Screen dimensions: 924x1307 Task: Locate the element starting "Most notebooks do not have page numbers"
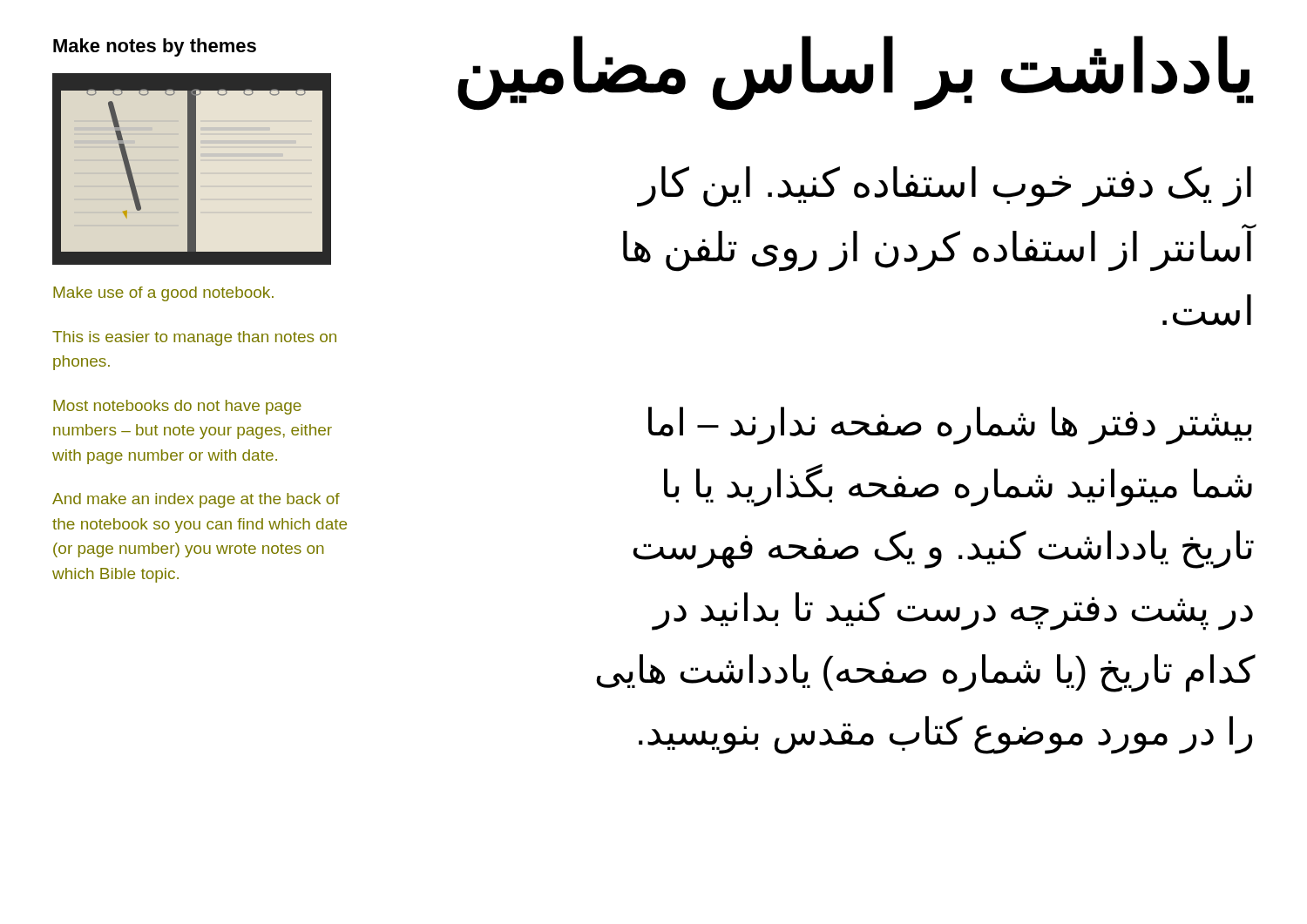click(x=192, y=430)
